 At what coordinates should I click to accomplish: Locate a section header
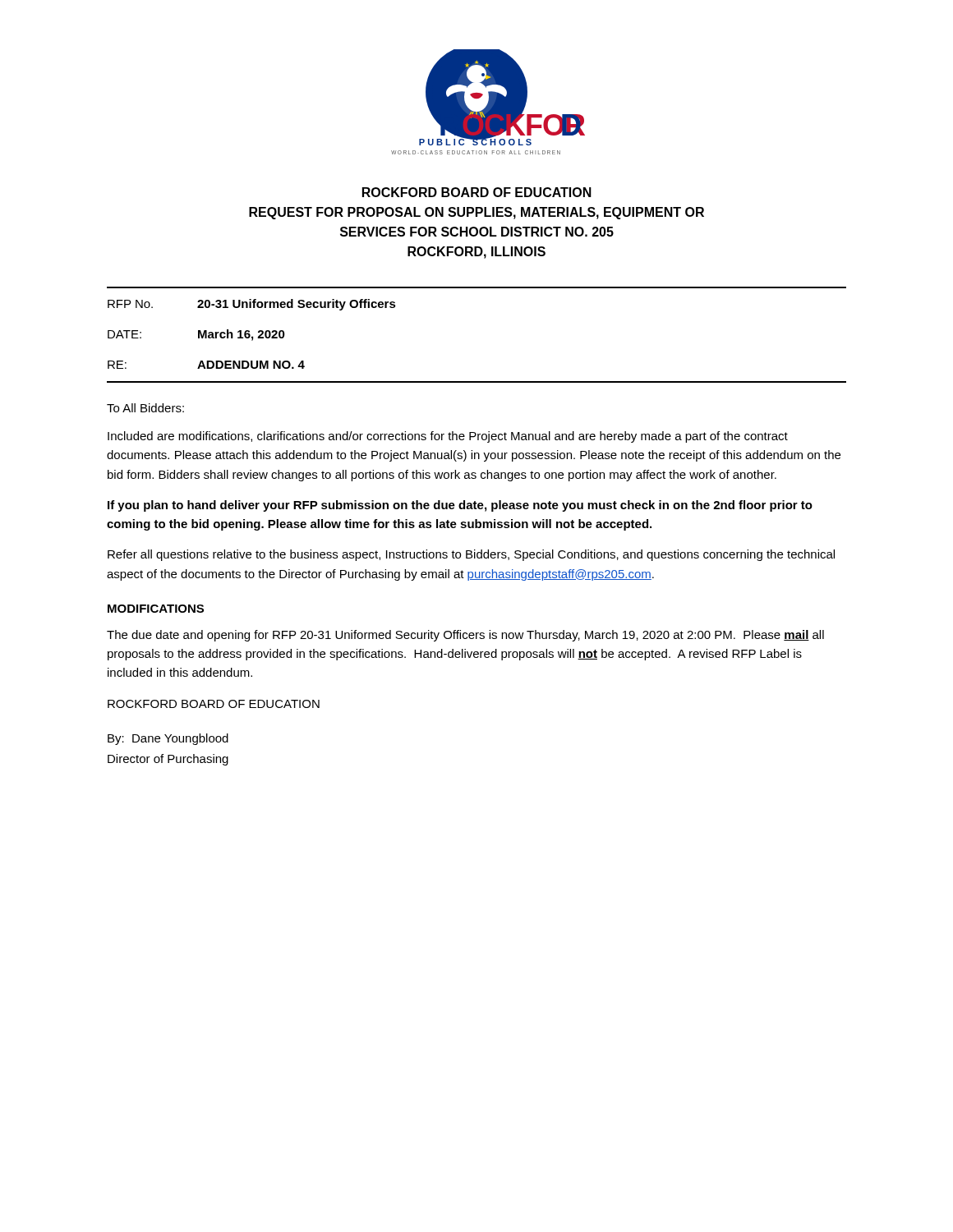click(156, 608)
